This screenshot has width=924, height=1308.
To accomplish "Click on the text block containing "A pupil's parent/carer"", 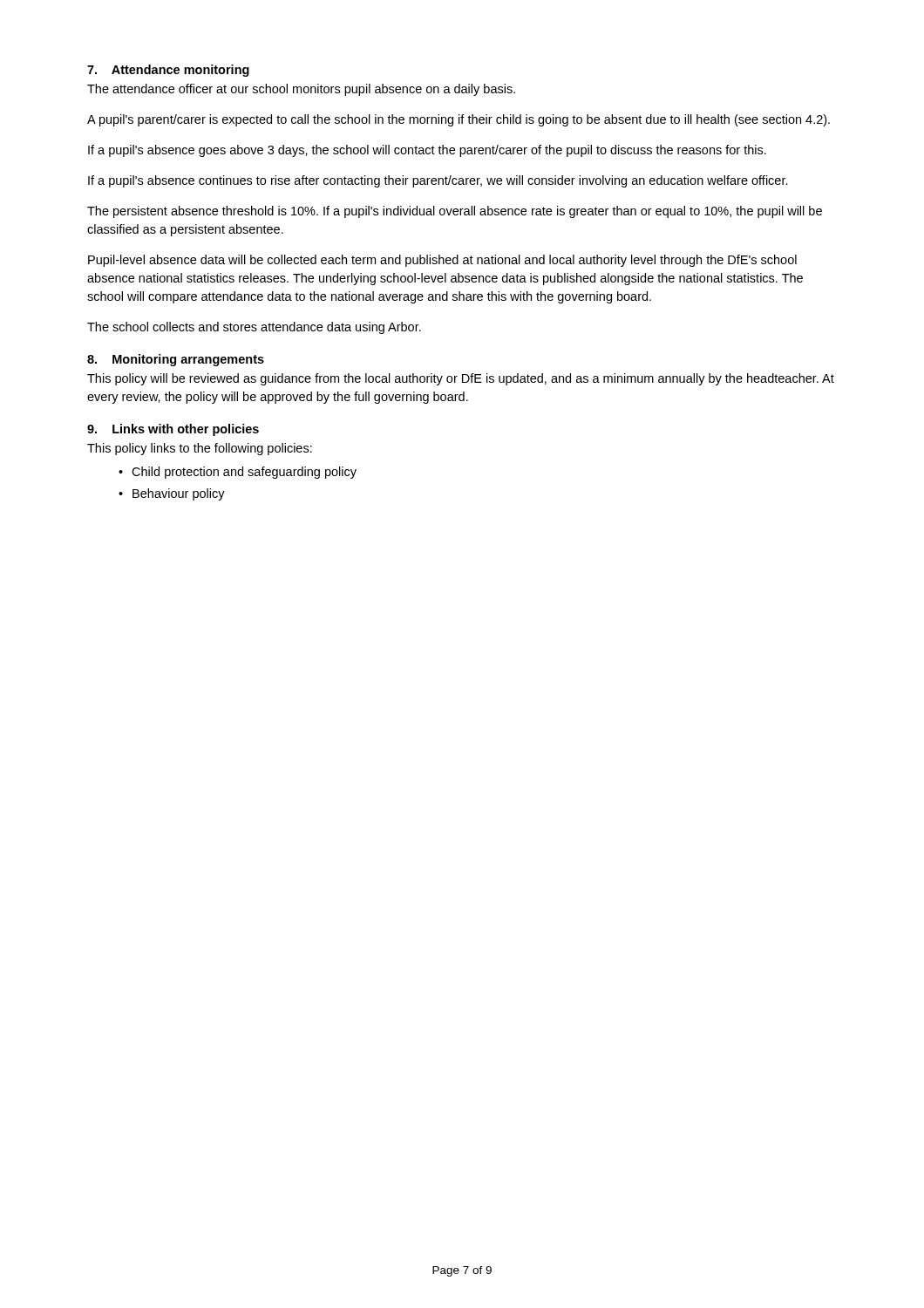I will click(x=459, y=119).
